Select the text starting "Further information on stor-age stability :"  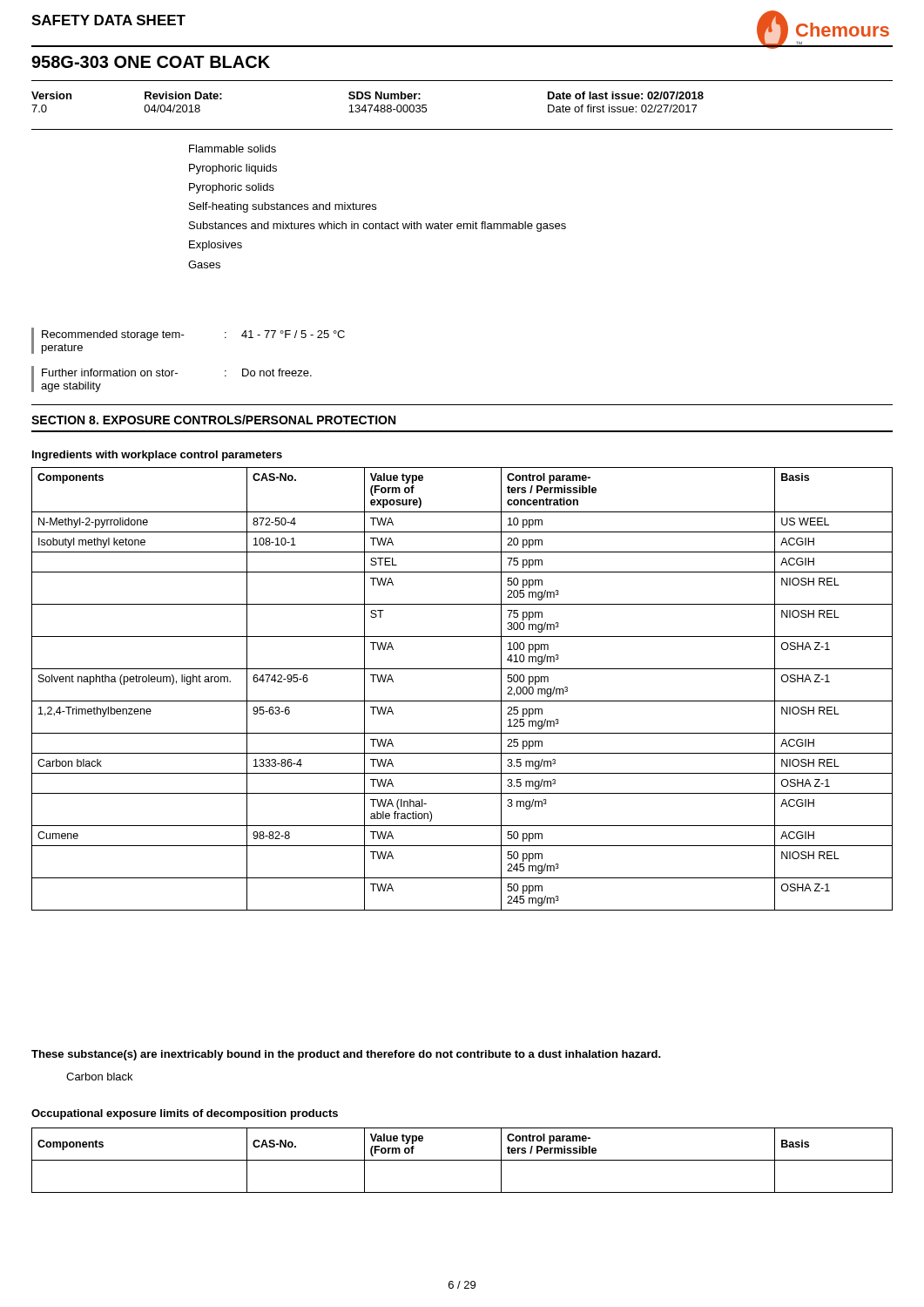point(177,379)
